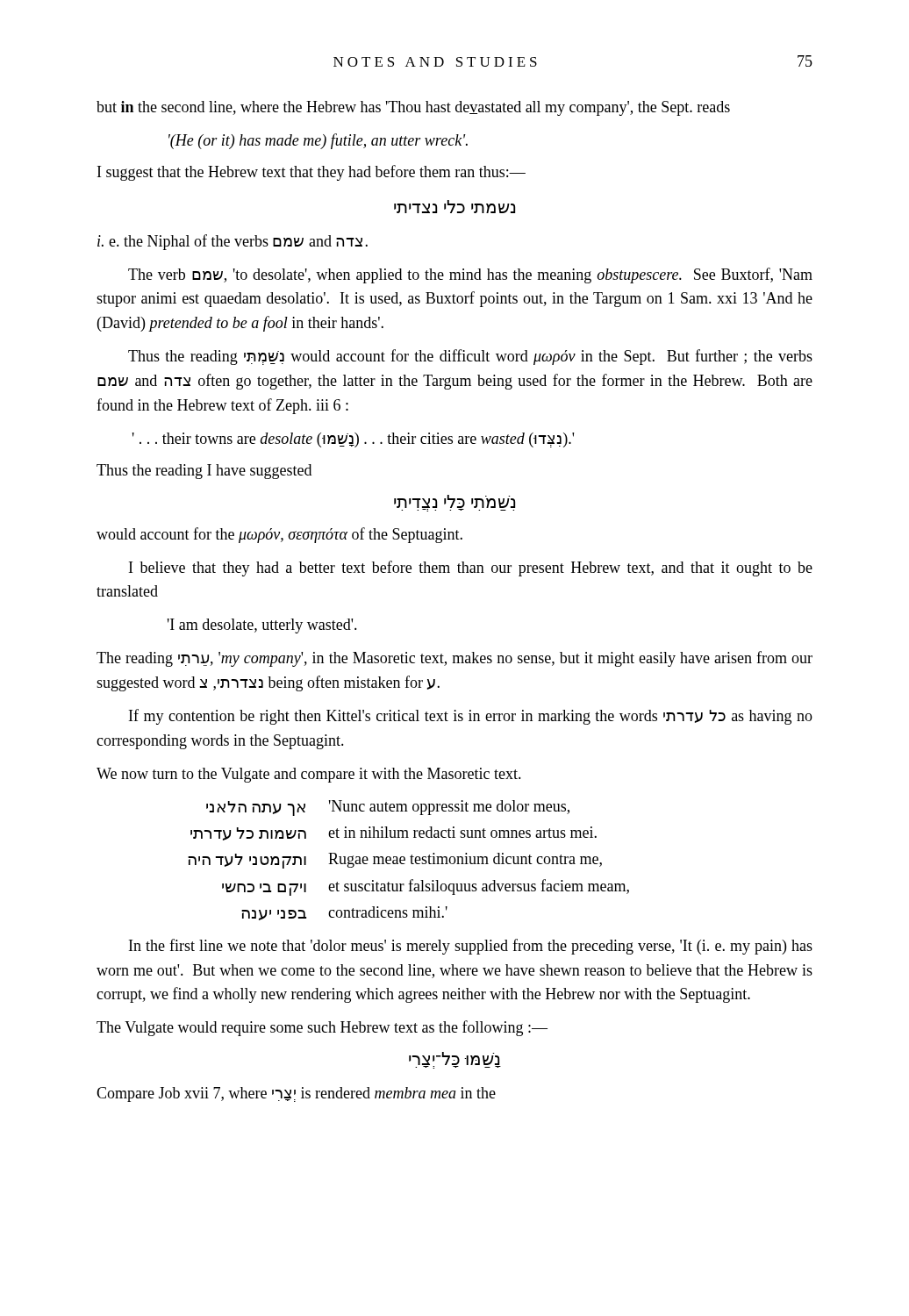Point to the block beginning "'(He (or it) has made me) futile, an"
909x1316 pixels.
318,141
